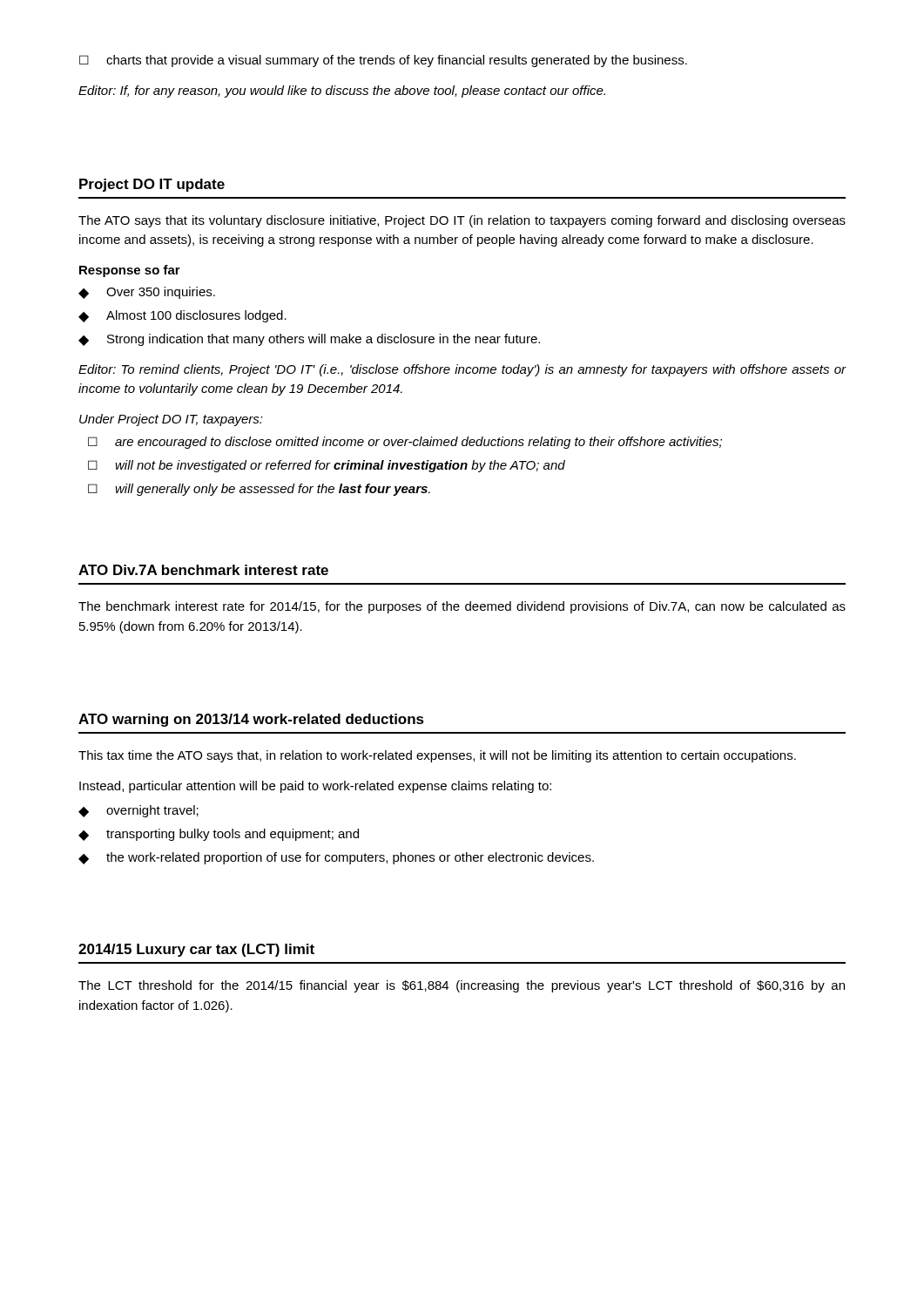Find the list item that reads "☐ will not"
Viewport: 924px width, 1307px height.
click(326, 465)
